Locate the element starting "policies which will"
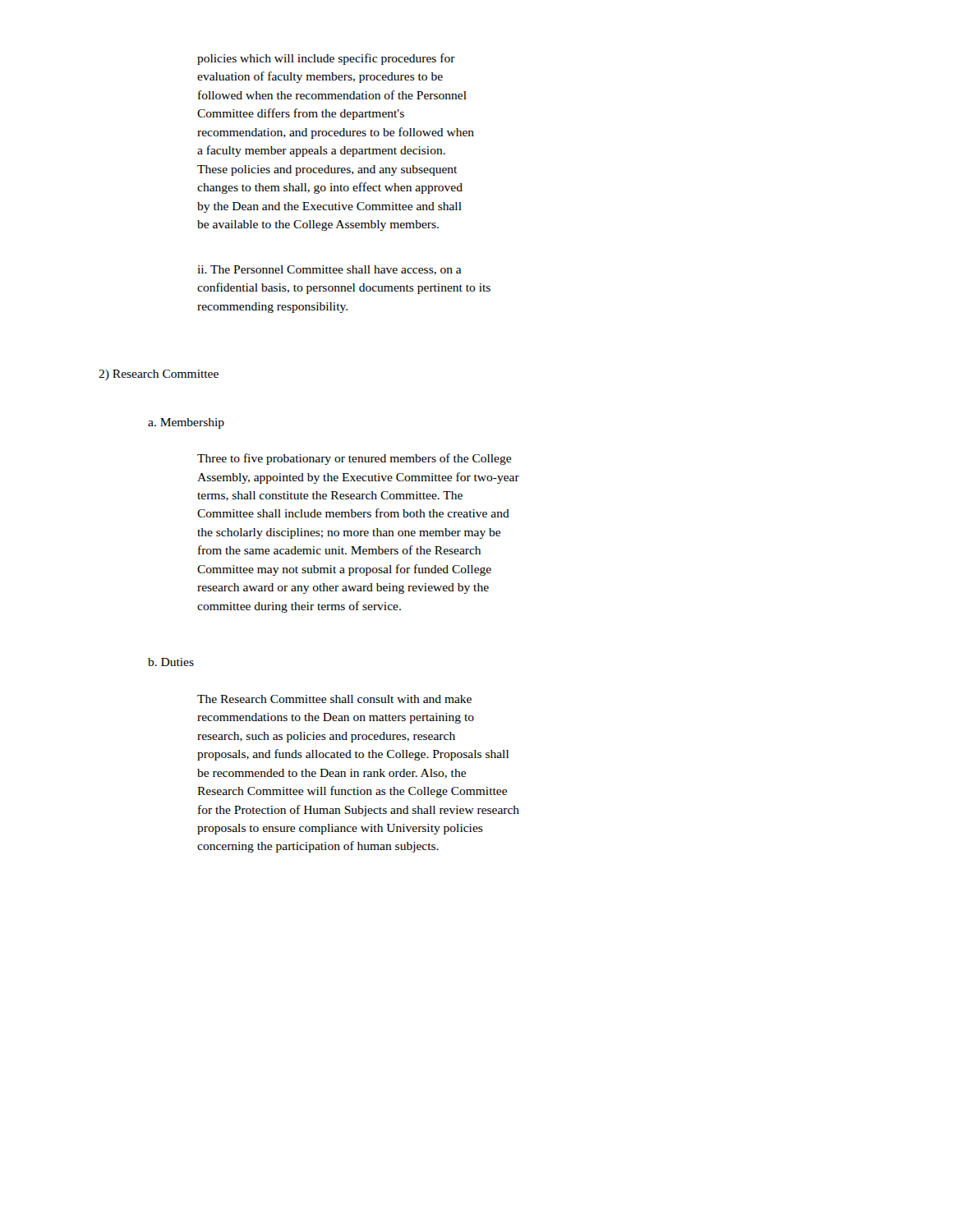This screenshot has width=953, height=1232. coord(326,59)
